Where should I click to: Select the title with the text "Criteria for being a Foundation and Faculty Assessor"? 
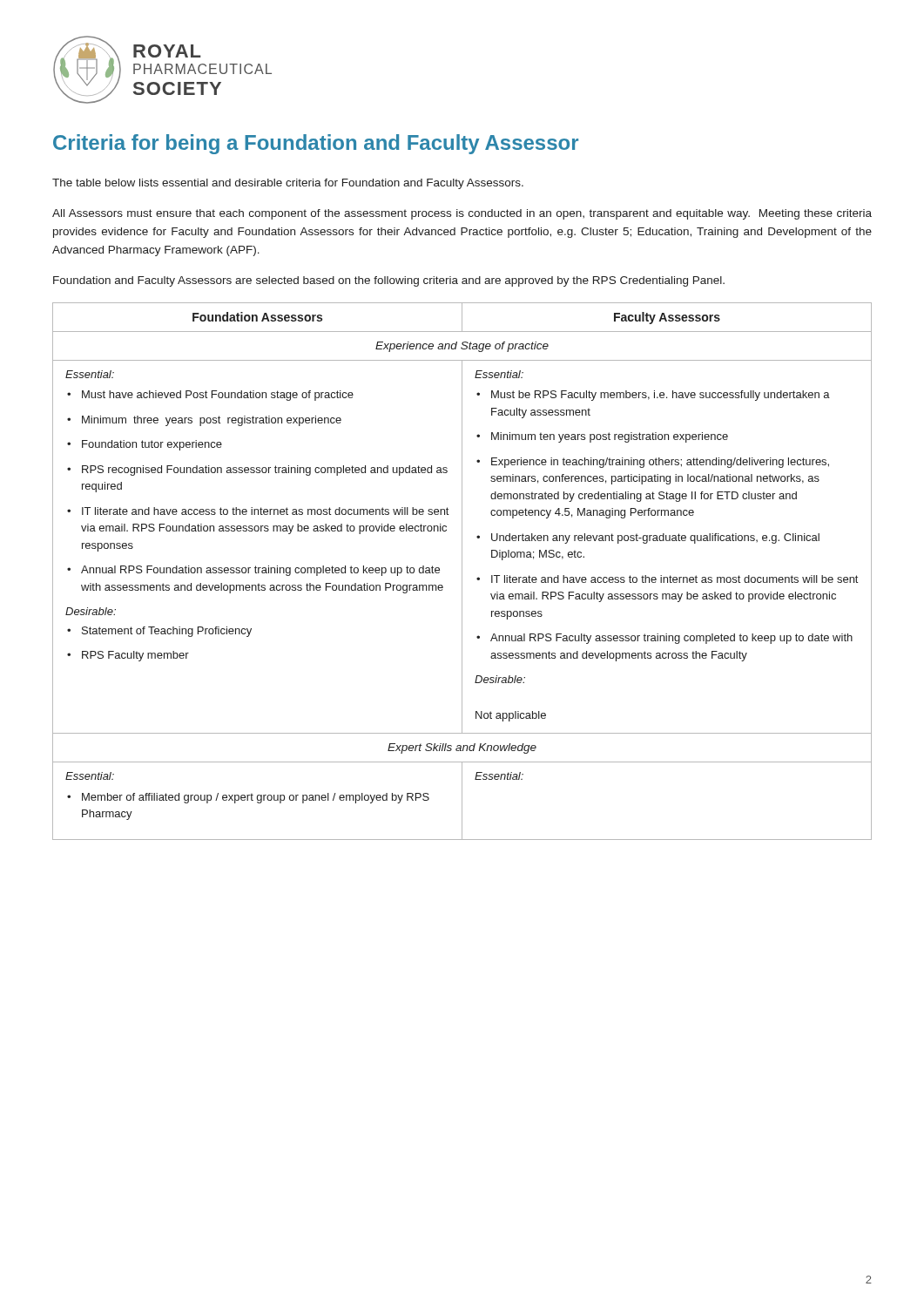tap(315, 142)
